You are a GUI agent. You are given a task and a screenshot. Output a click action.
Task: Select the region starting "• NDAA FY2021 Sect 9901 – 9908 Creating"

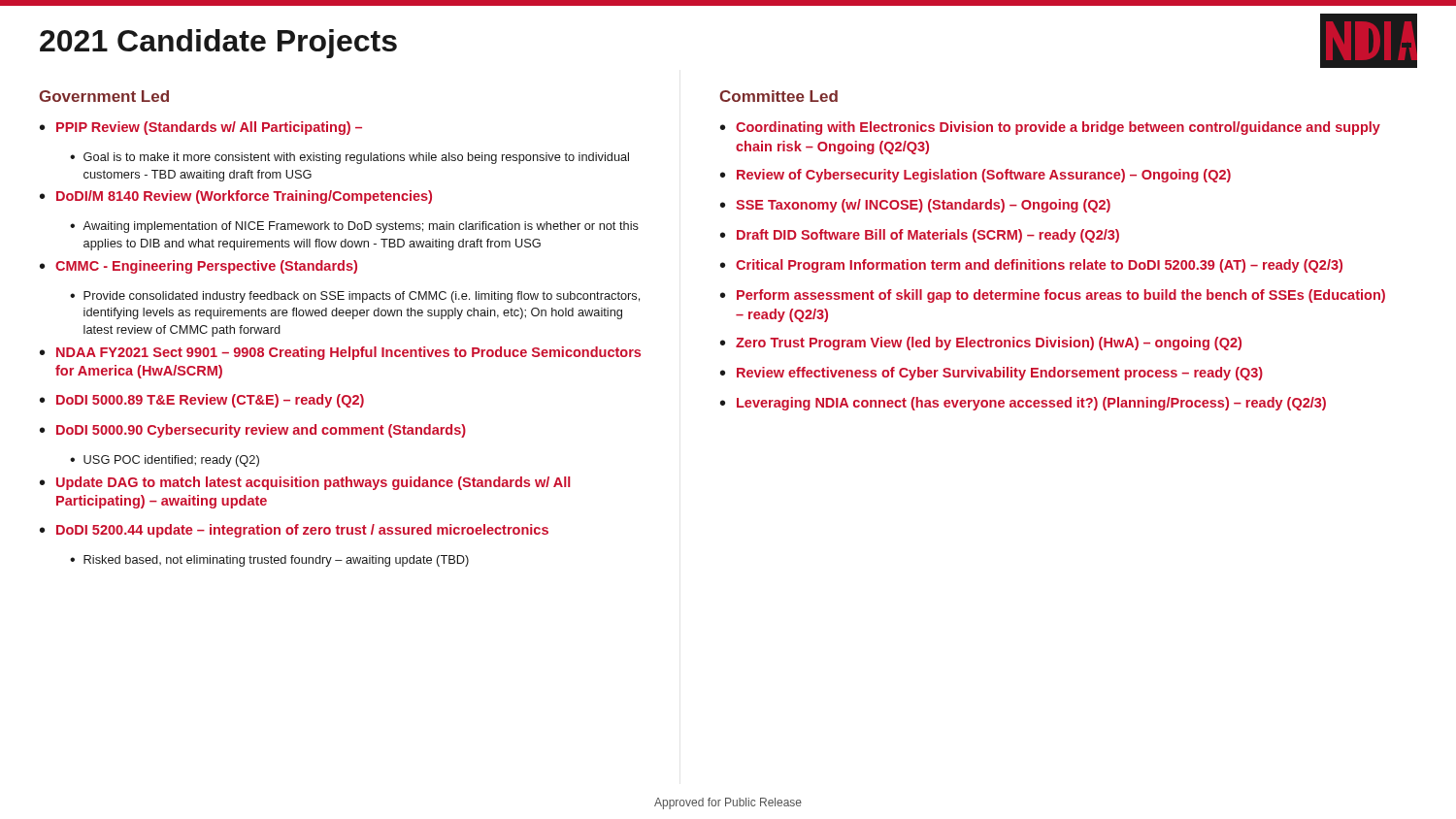point(345,362)
